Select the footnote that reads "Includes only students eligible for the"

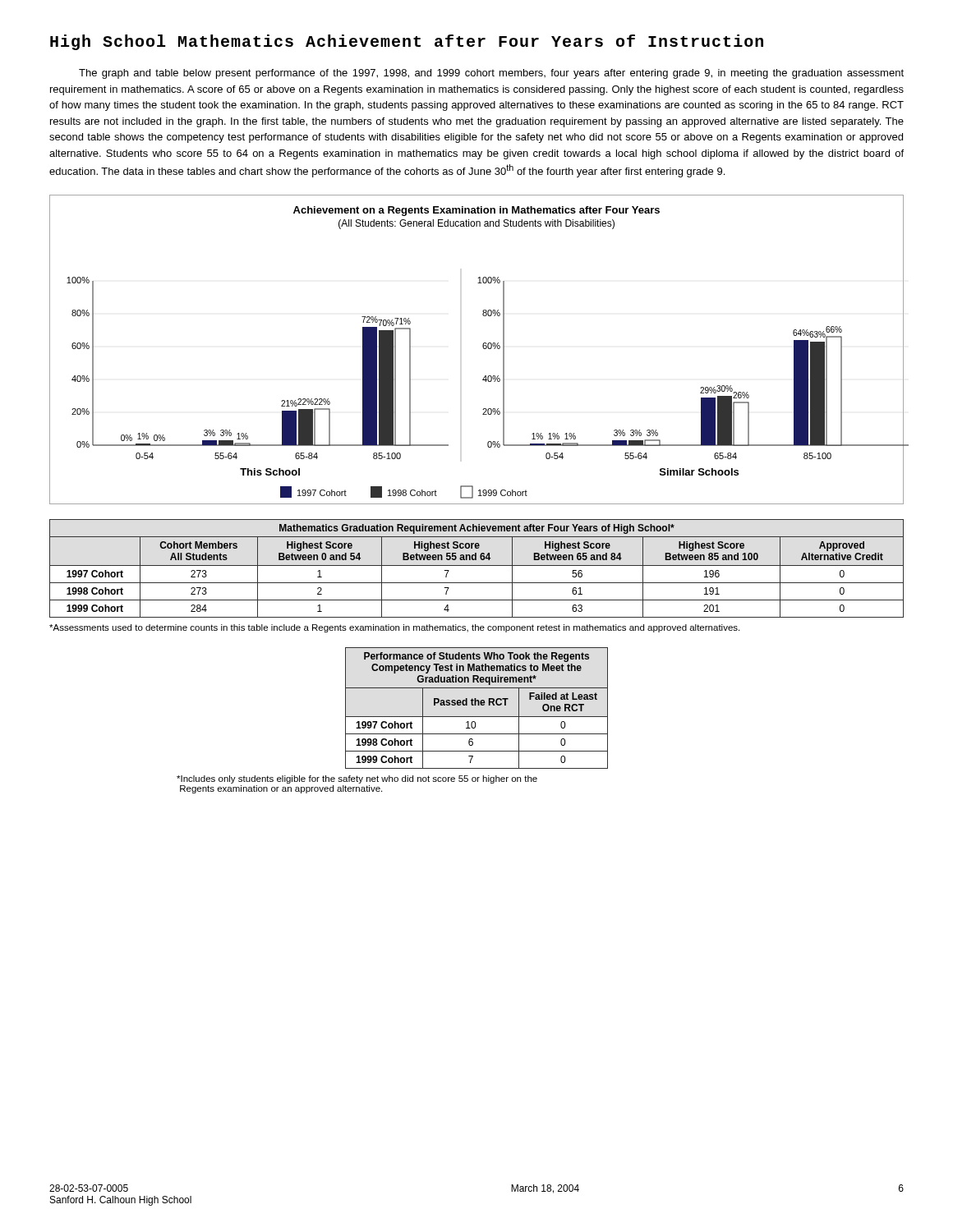click(357, 783)
